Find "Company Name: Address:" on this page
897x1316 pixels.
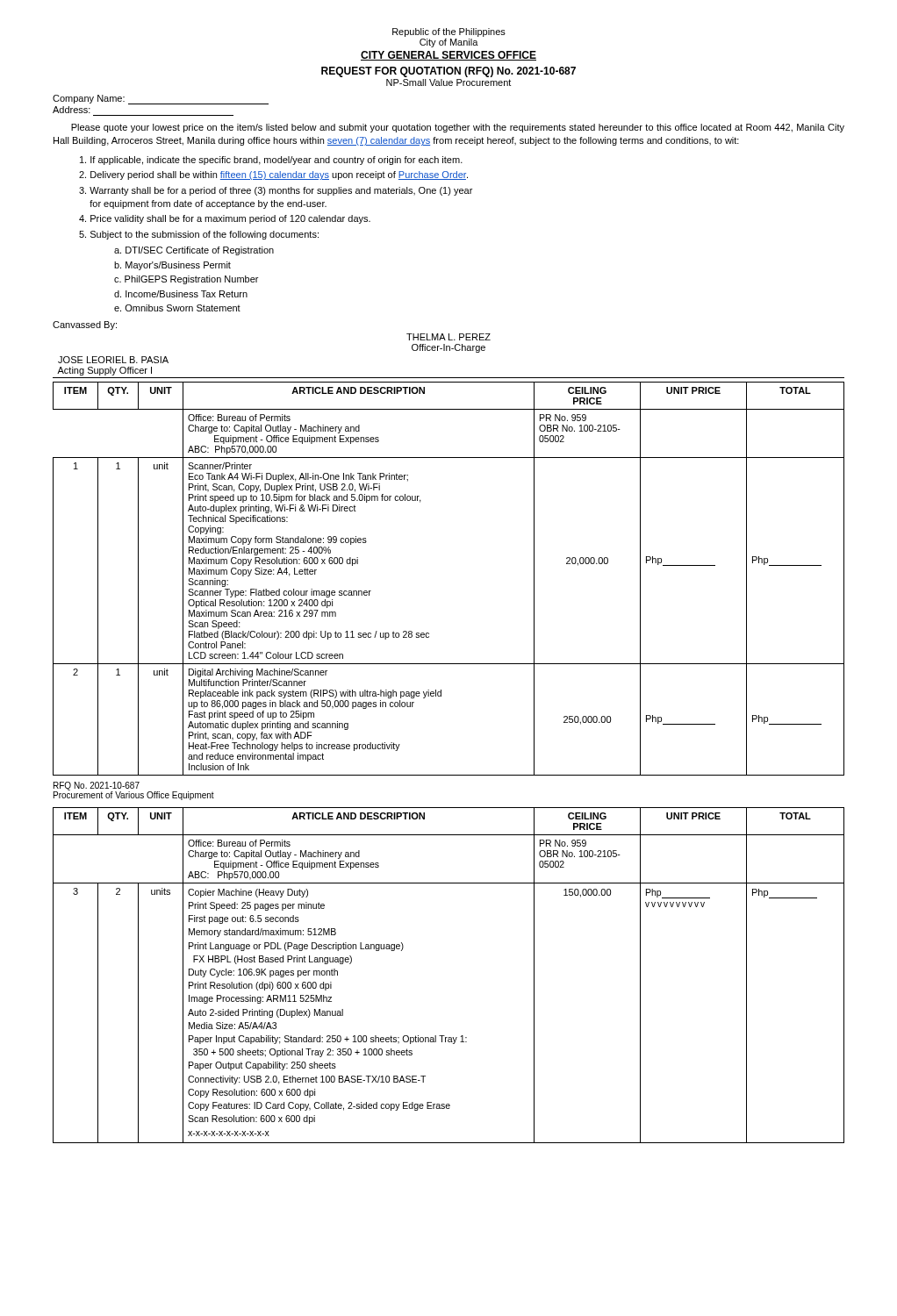pyautogui.click(x=160, y=104)
